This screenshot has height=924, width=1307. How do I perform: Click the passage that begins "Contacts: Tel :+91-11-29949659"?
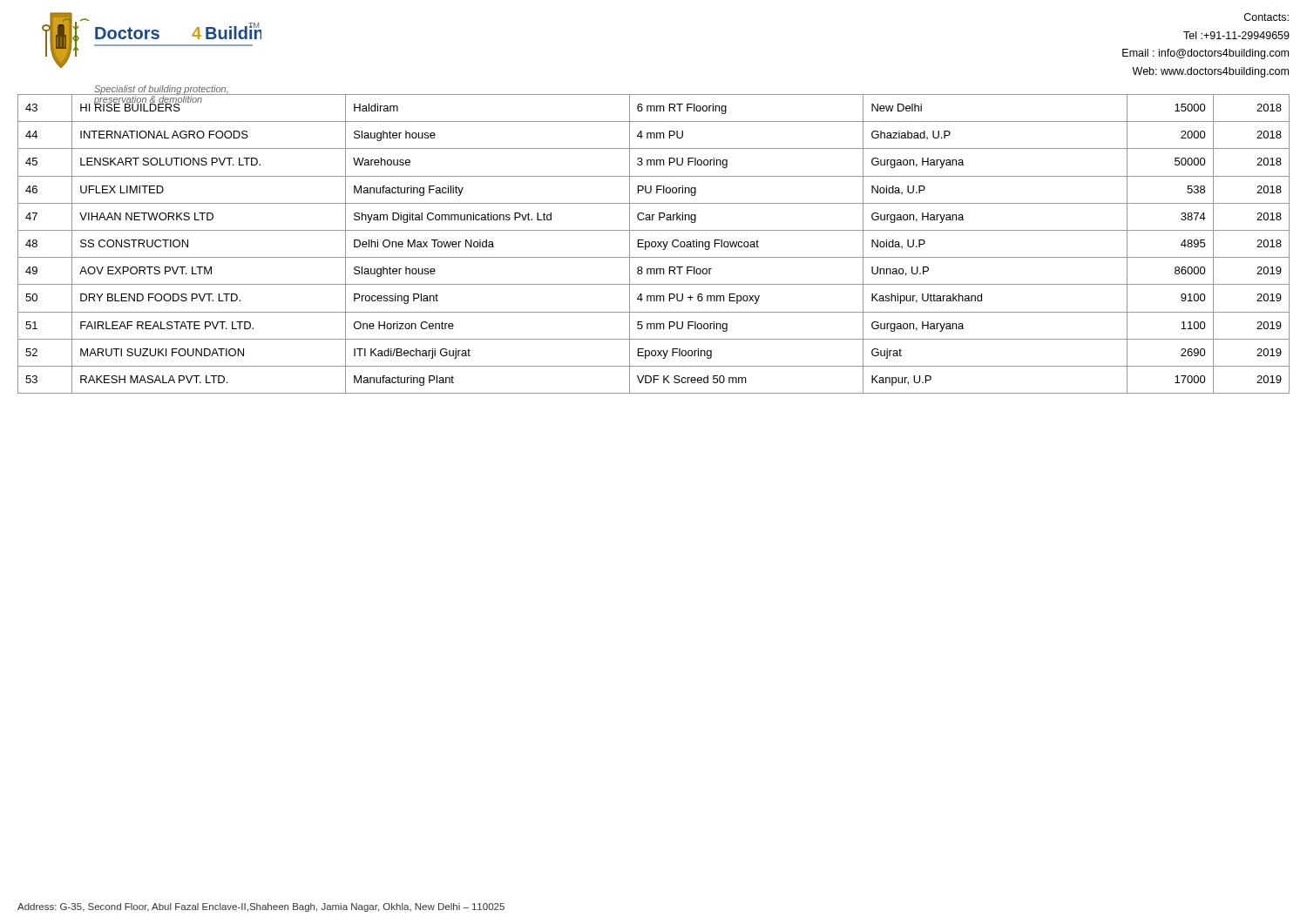[1206, 44]
